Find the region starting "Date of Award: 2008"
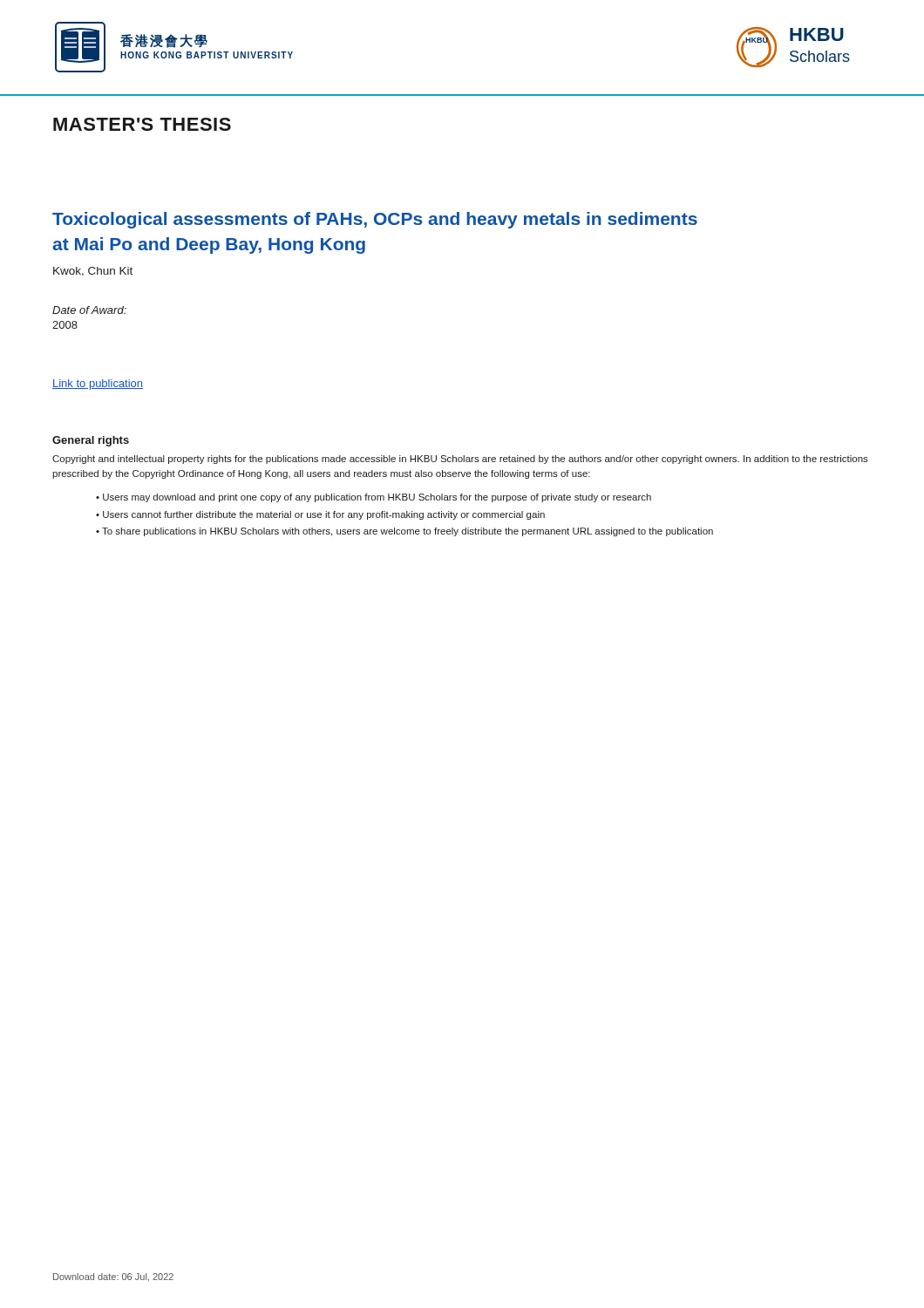This screenshot has width=924, height=1308. [x=89, y=310]
